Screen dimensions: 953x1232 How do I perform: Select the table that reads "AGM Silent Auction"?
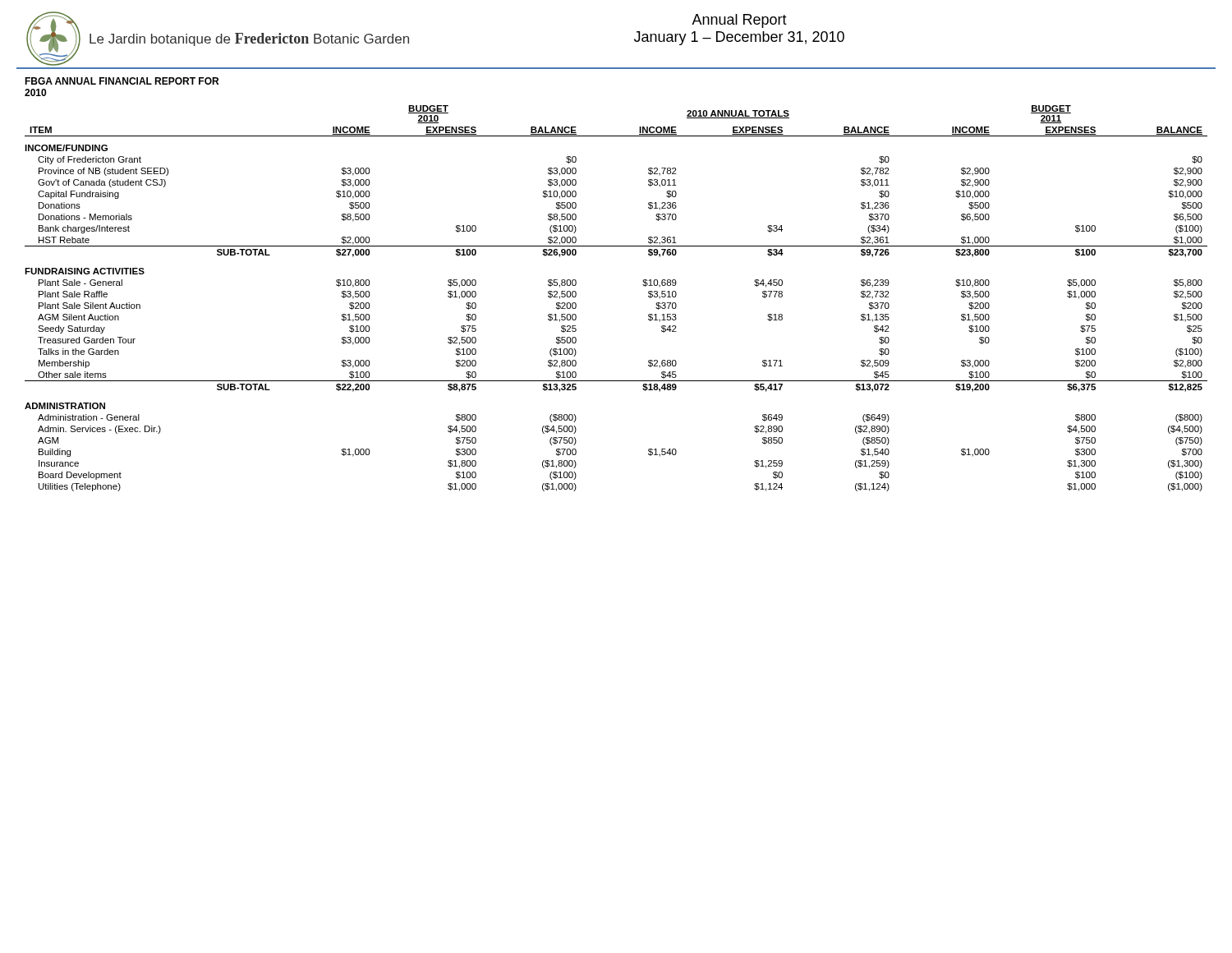(616, 297)
